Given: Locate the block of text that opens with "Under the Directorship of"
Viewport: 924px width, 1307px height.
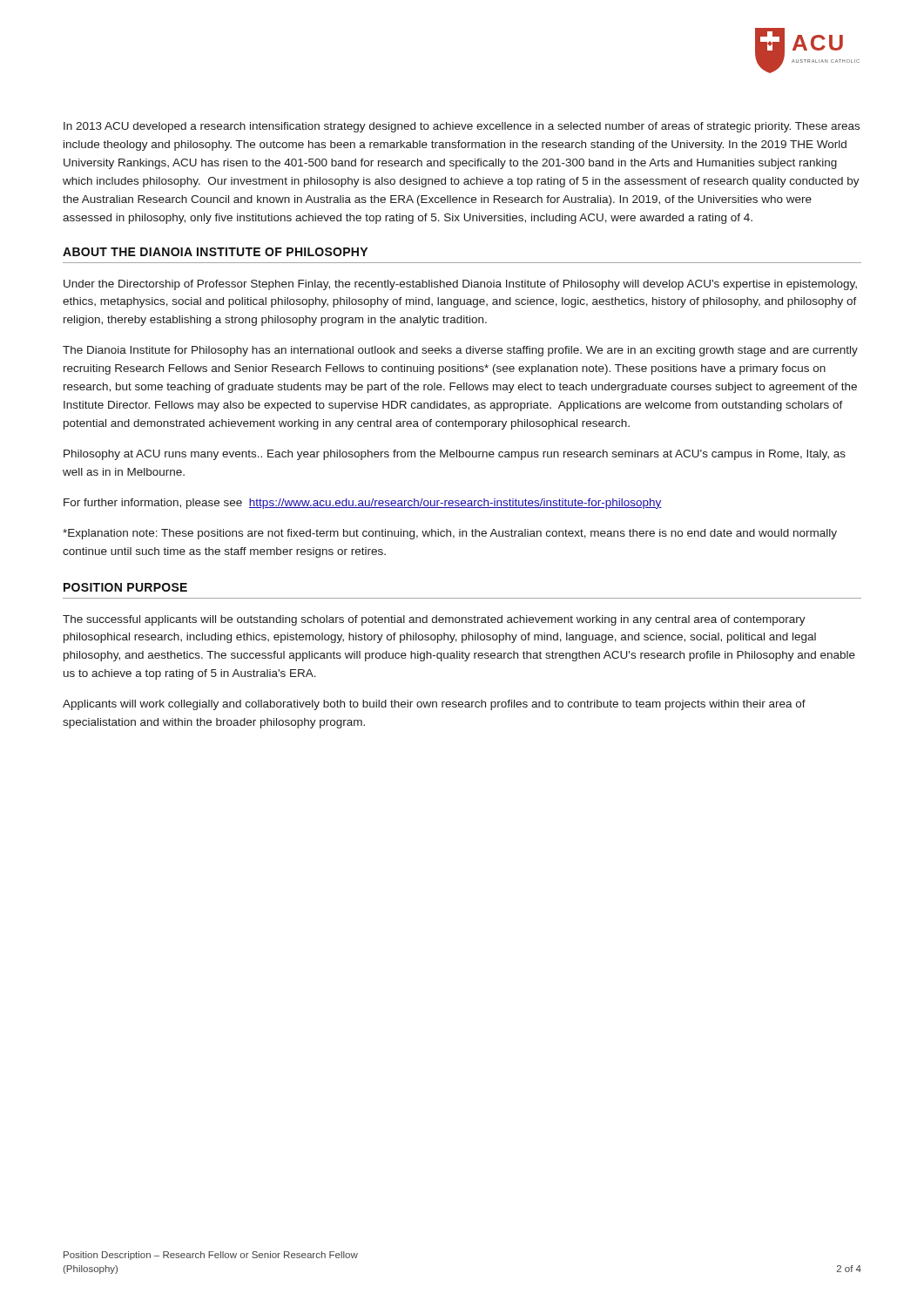Looking at the screenshot, I should (x=460, y=301).
